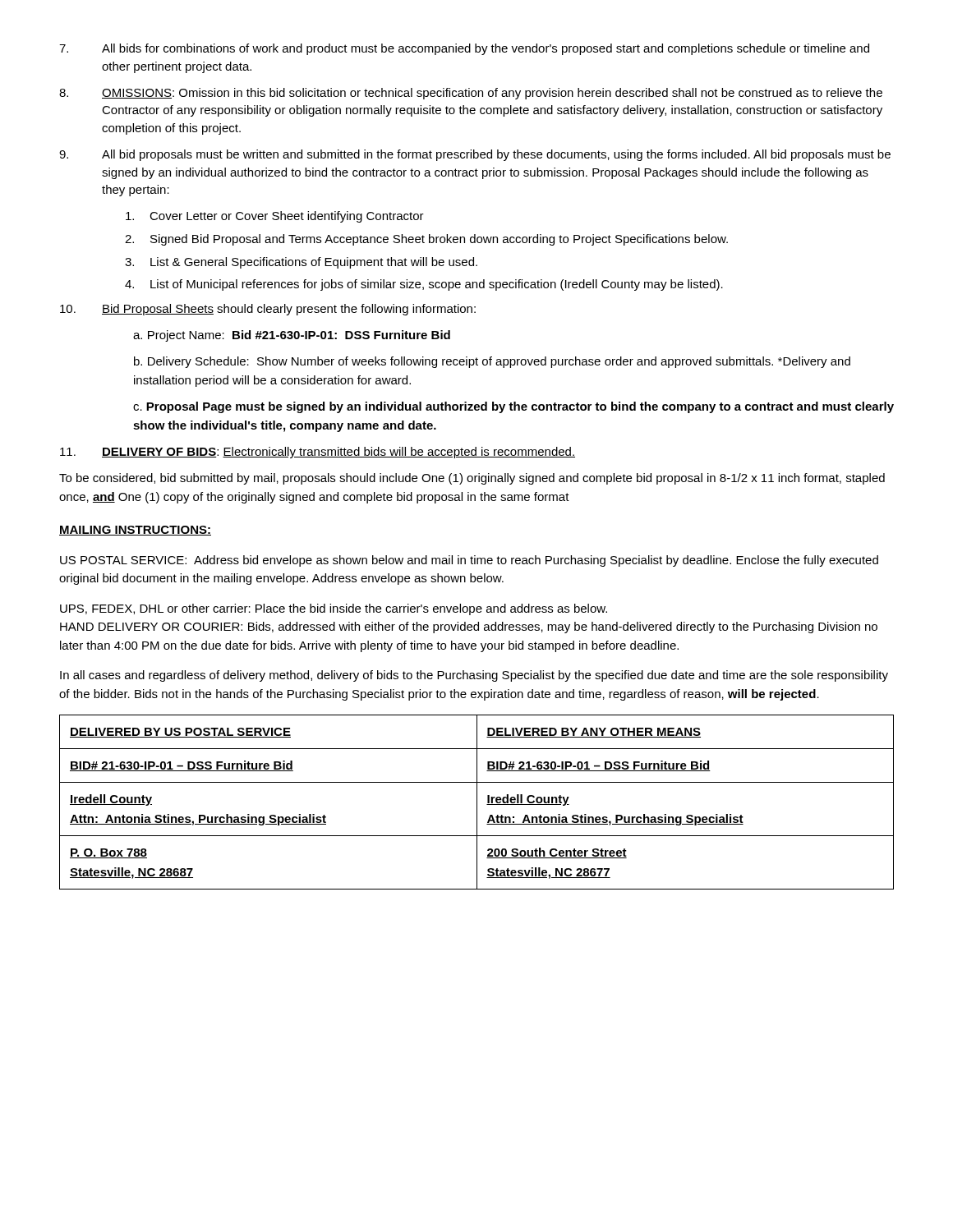Find the block on this page that starts "c. Proposal Page must be signed by an"

(x=513, y=416)
